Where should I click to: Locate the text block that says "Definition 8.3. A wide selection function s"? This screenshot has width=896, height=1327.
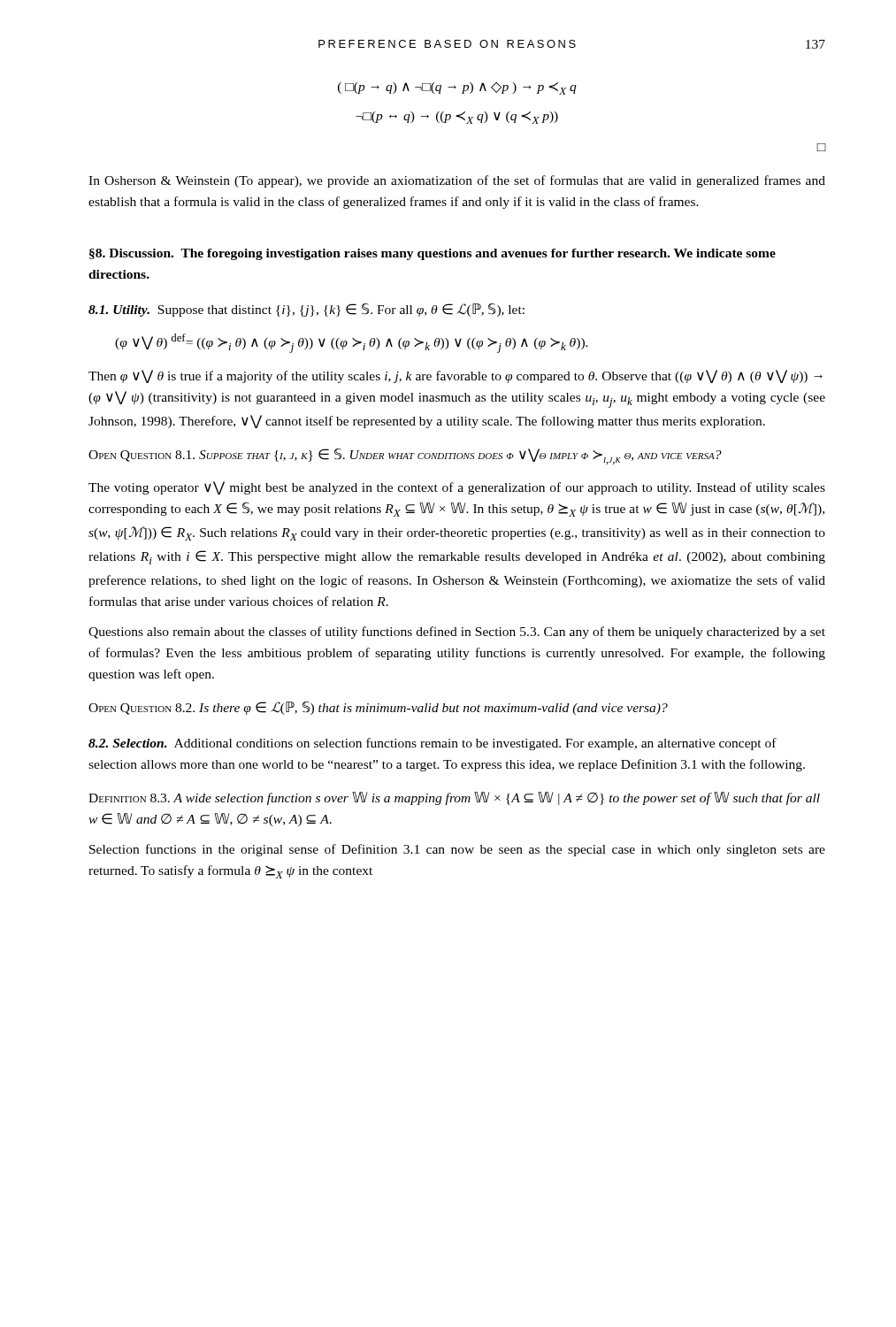tap(454, 808)
